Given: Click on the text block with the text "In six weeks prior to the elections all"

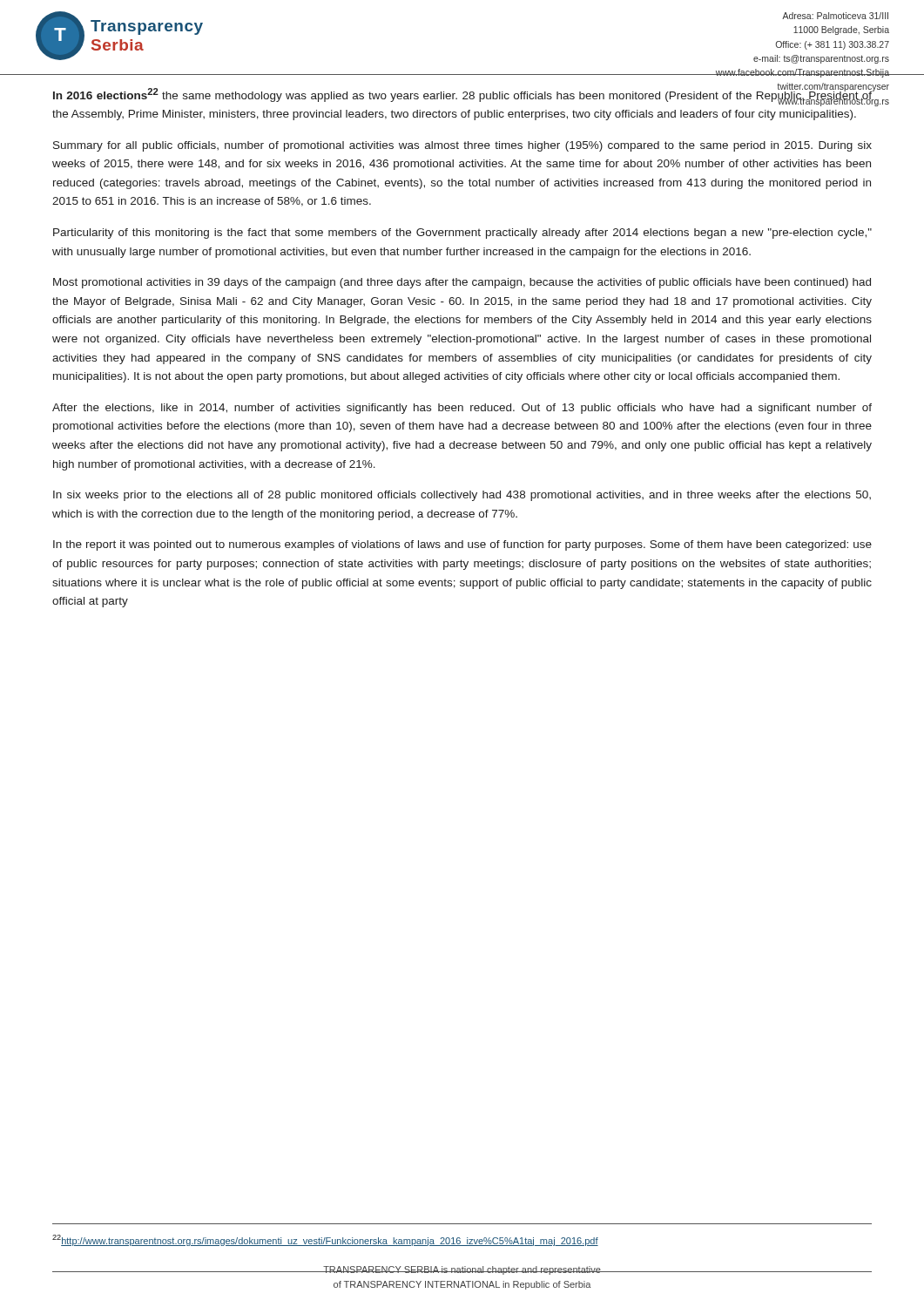Looking at the screenshot, I should coord(462,504).
